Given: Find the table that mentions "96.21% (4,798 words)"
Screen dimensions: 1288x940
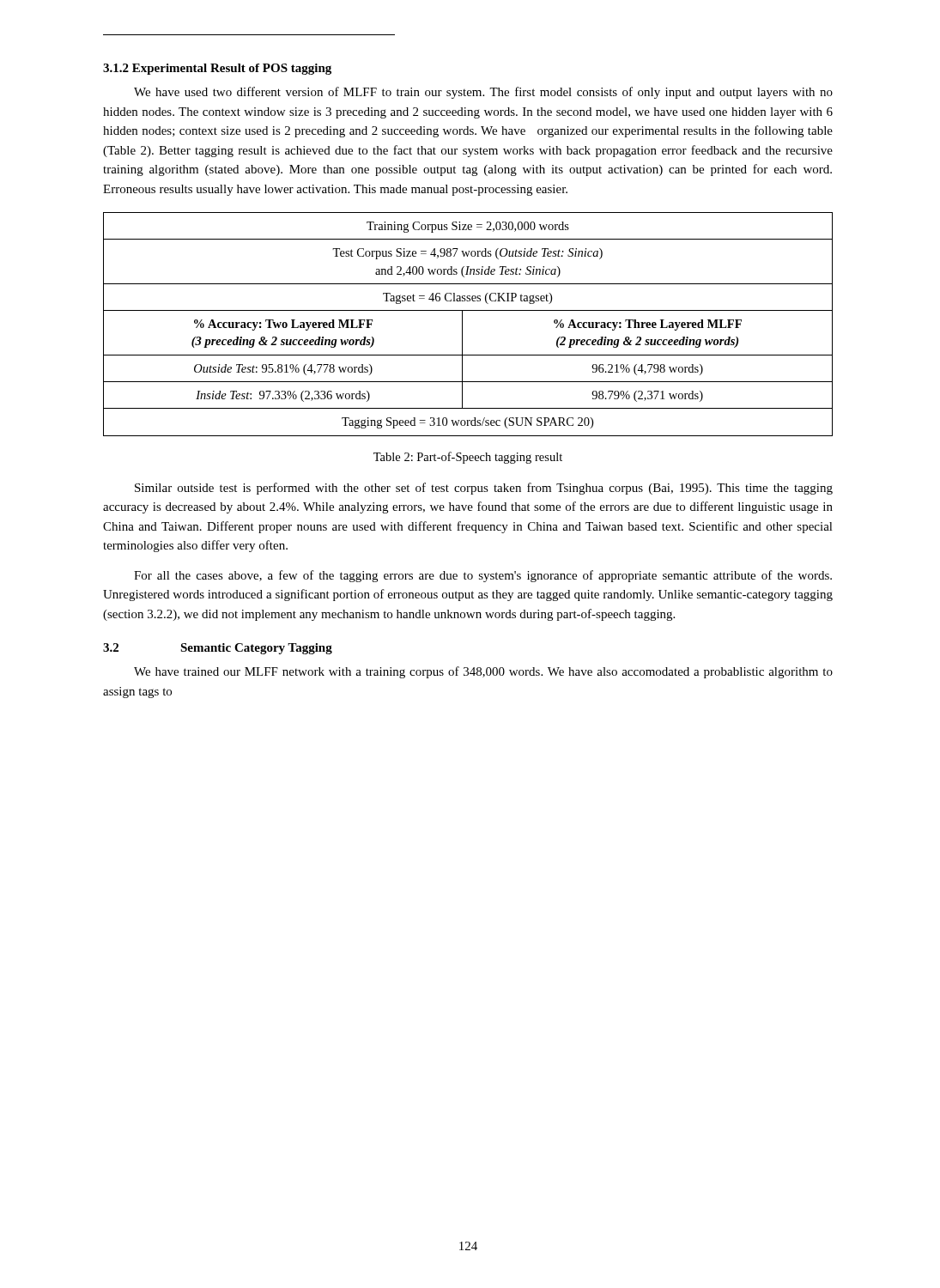Looking at the screenshot, I should 468,324.
